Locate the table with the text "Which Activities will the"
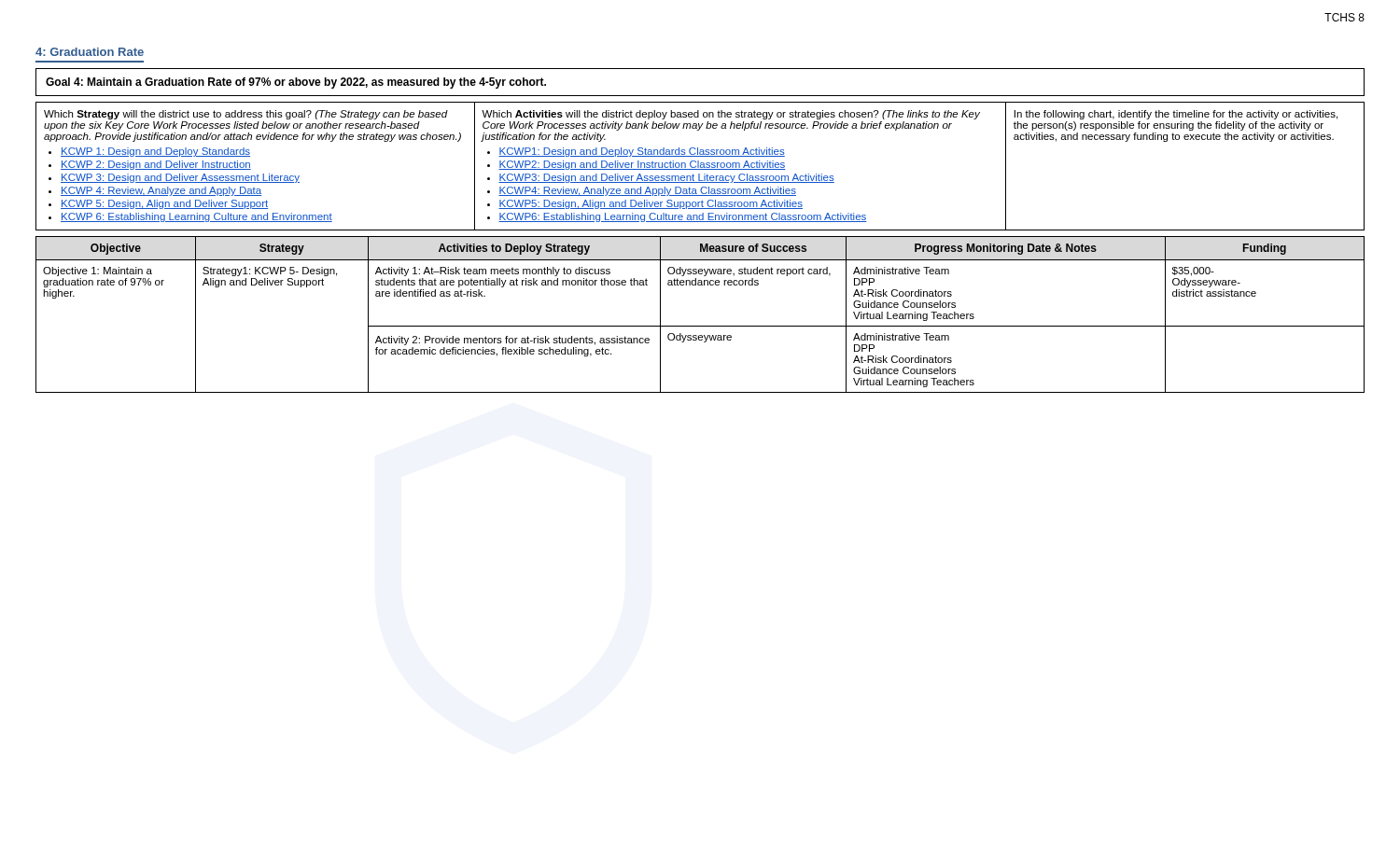 click(700, 166)
